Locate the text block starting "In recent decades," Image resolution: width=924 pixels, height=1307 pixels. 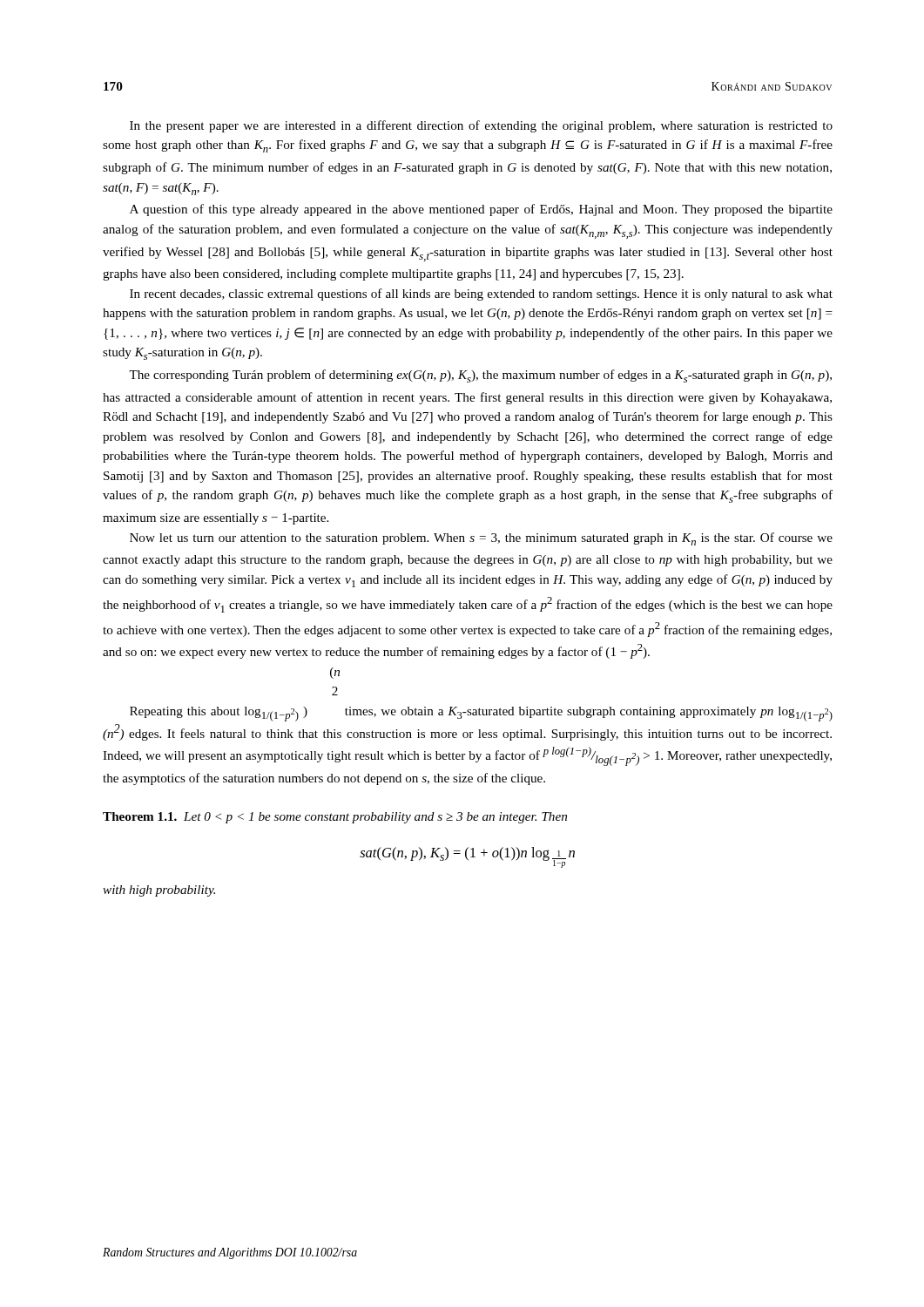pyautogui.click(x=468, y=325)
